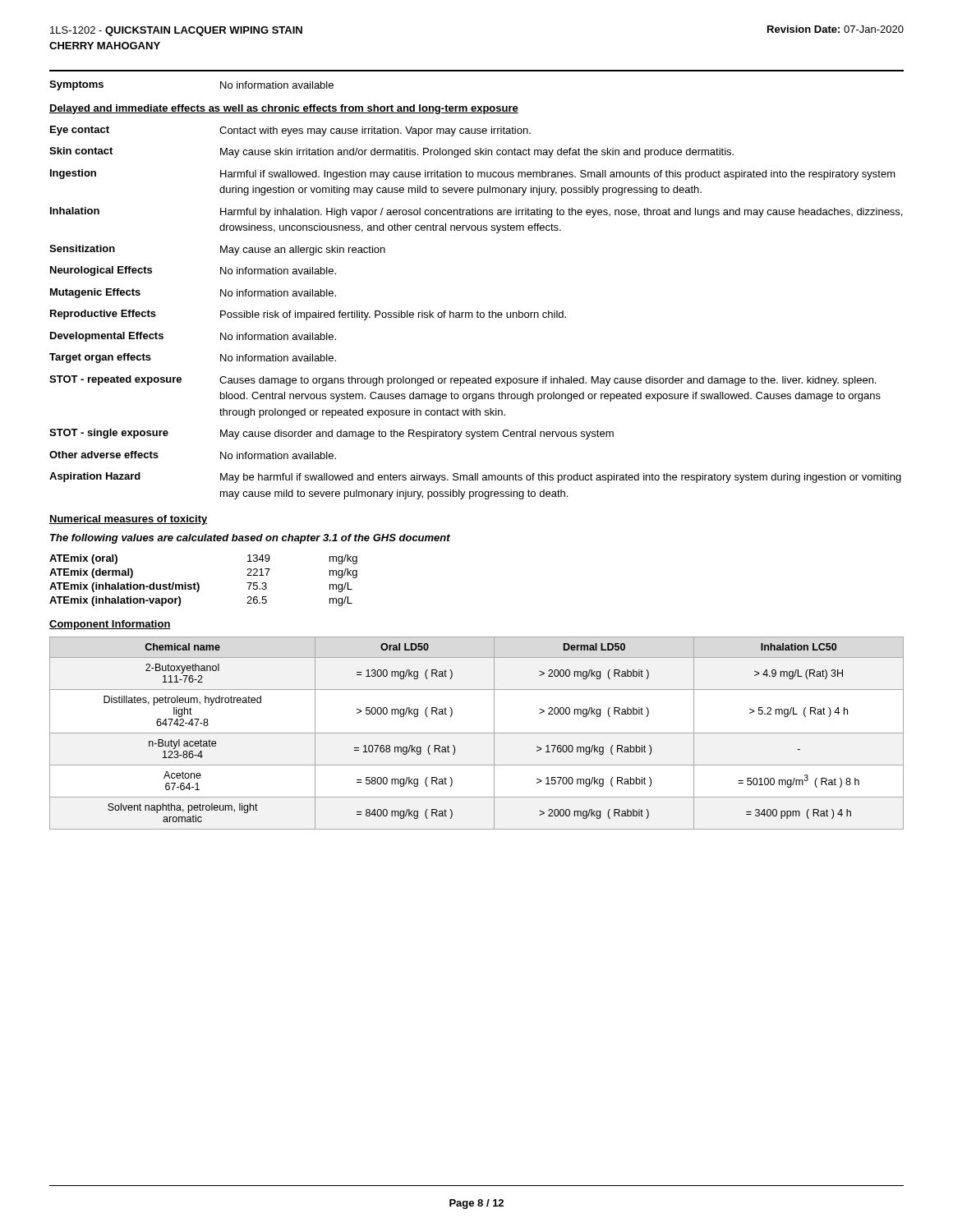Find the region starting "The following values are calculated"
This screenshot has height=1232, width=953.
[x=250, y=538]
